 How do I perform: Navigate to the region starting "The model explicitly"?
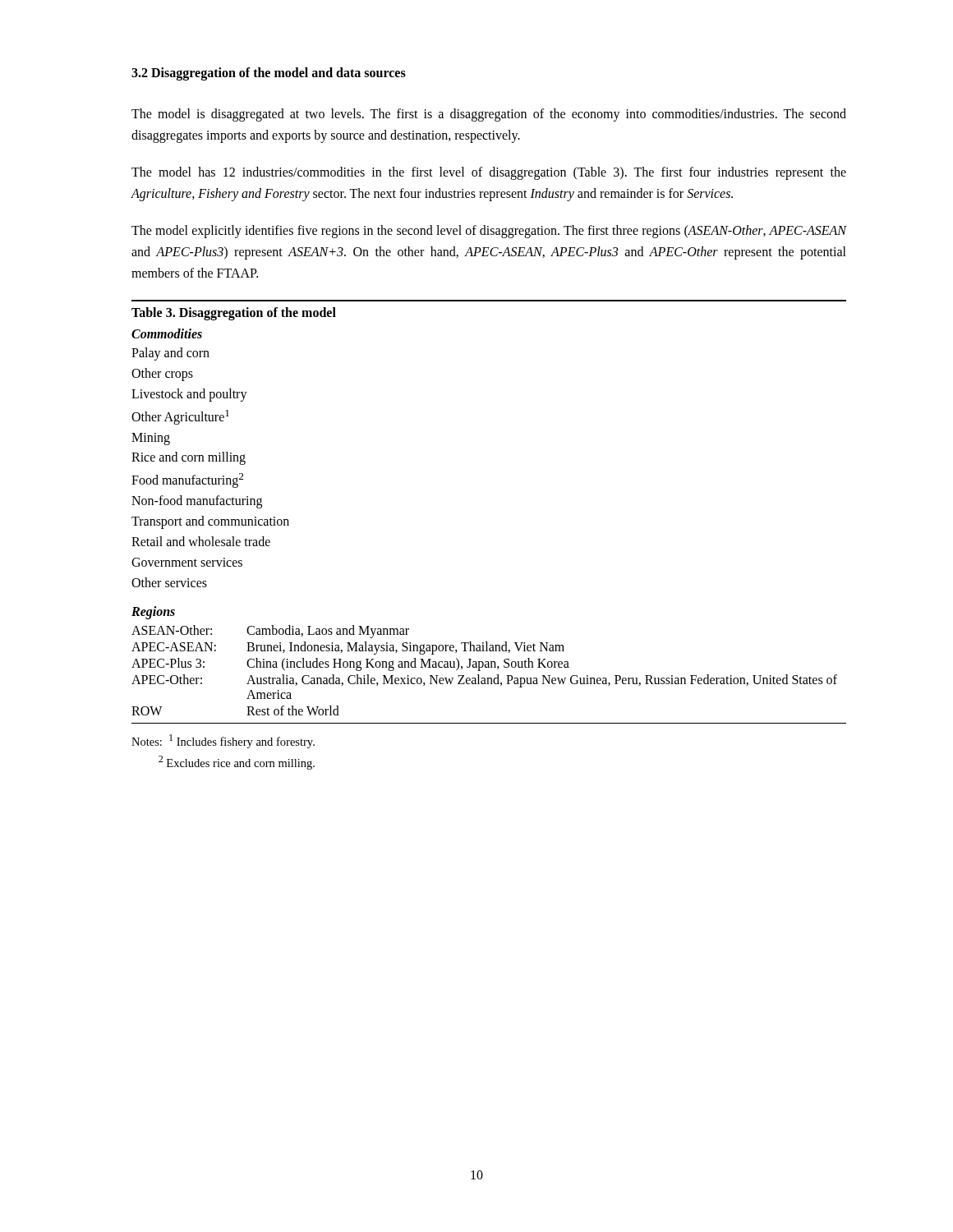pyautogui.click(x=489, y=252)
